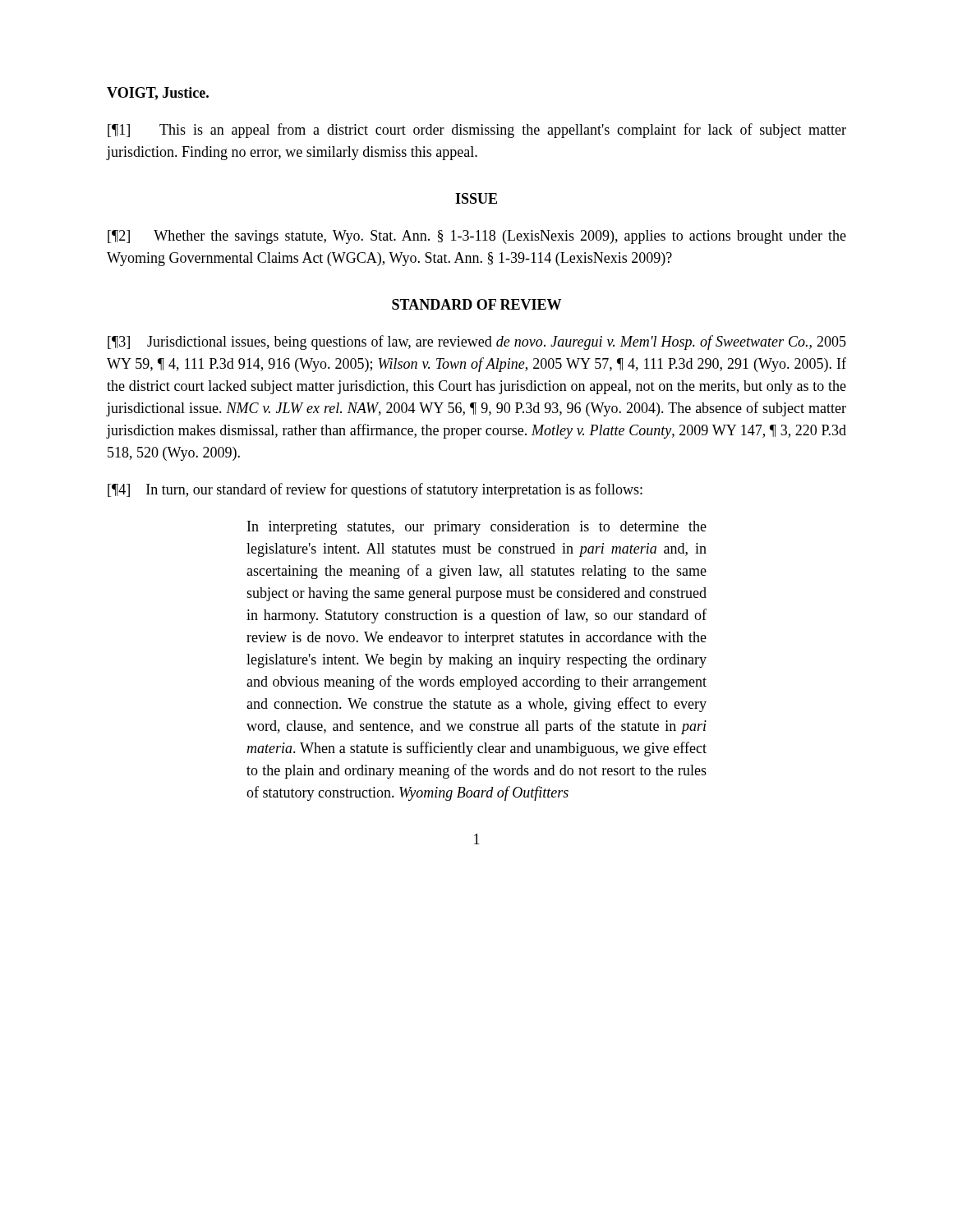The image size is (953, 1232).
Task: Click the passage that begins "[¶2] Whether the savings statute, Wyo. Stat. Ann."
Action: [476, 247]
